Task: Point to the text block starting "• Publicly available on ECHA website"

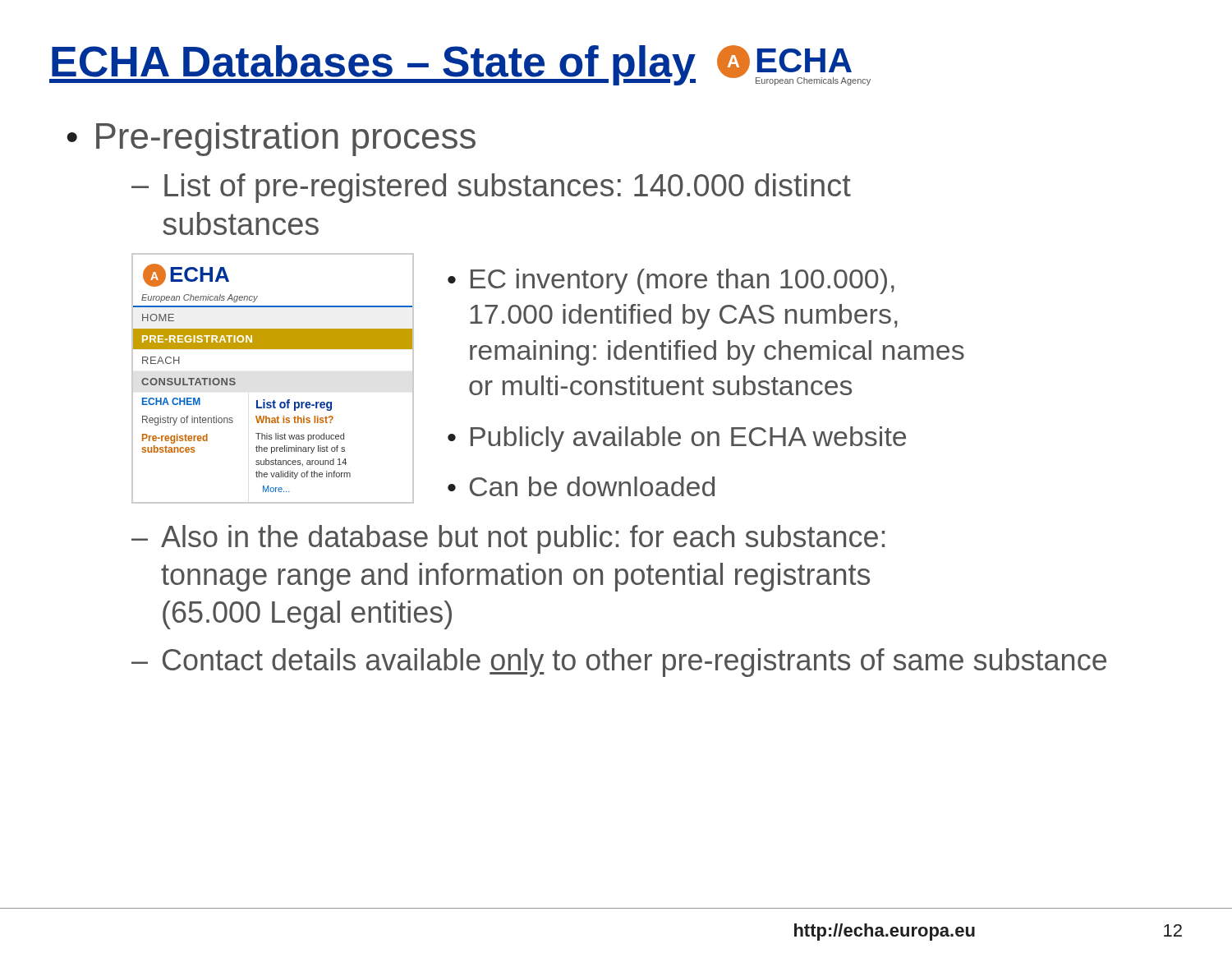Action: pos(677,437)
